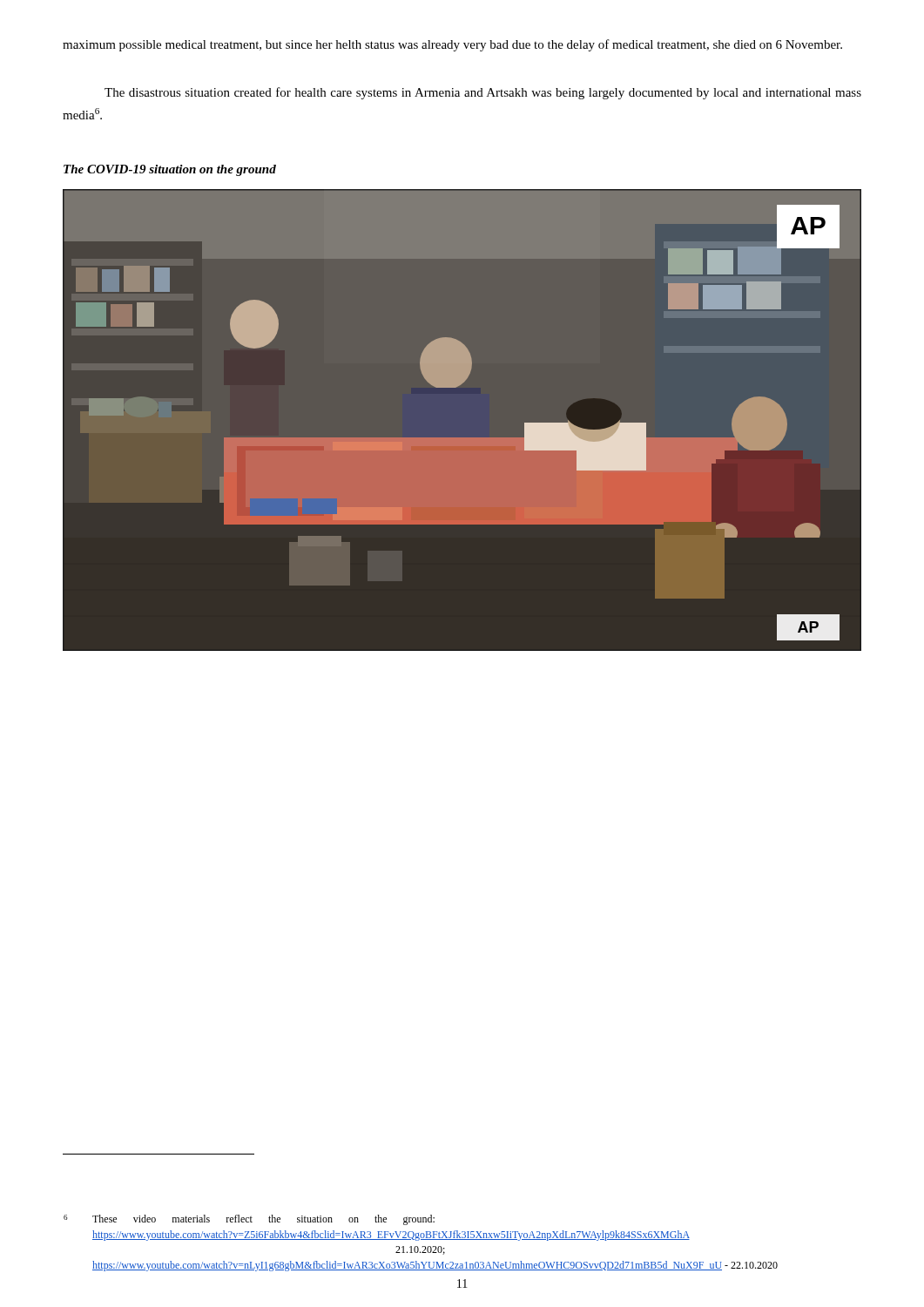
Task: Click on the block starting "The disastrous situation"
Action: 462,104
